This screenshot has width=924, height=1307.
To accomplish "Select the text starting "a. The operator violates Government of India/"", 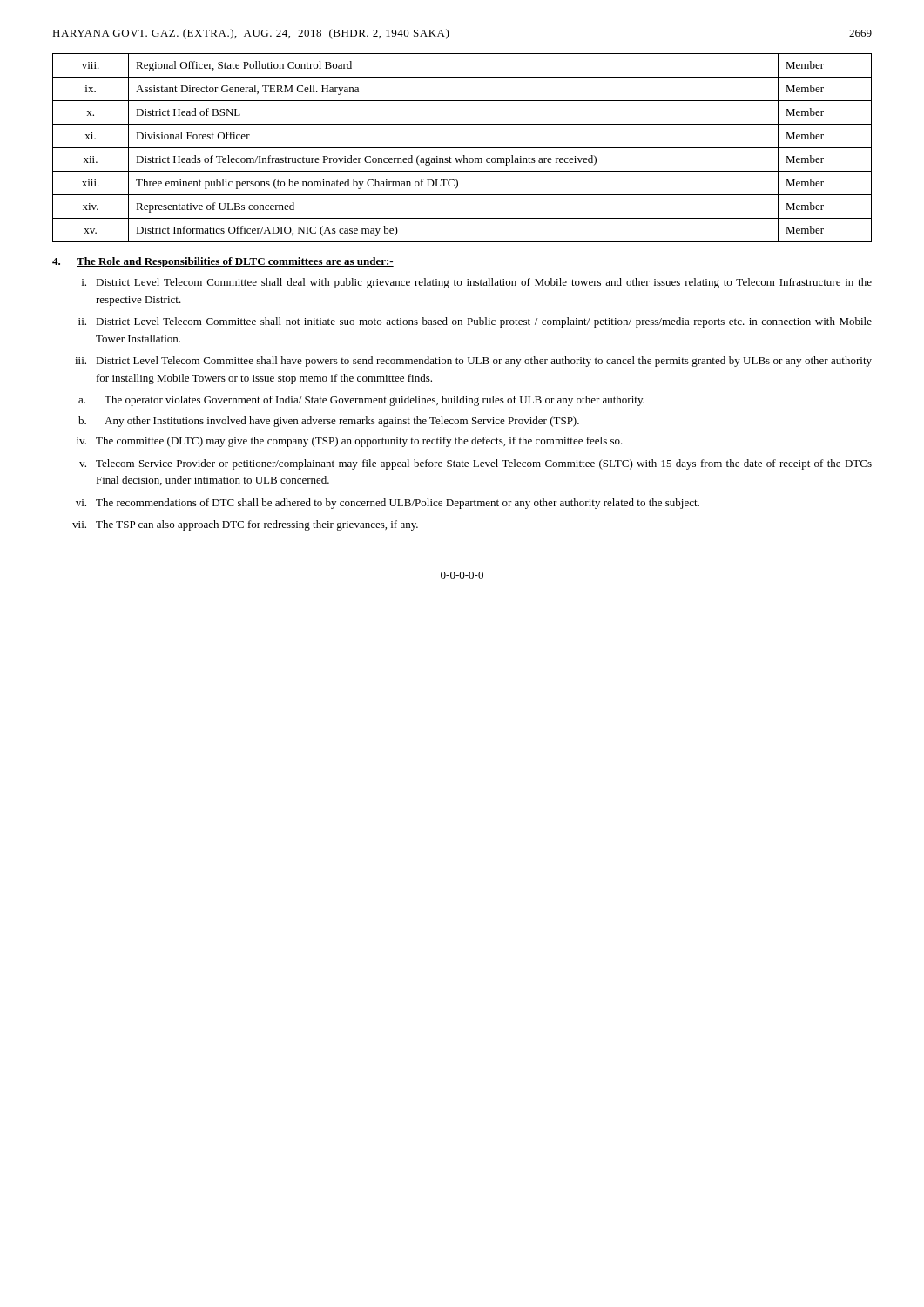I will click(475, 400).
